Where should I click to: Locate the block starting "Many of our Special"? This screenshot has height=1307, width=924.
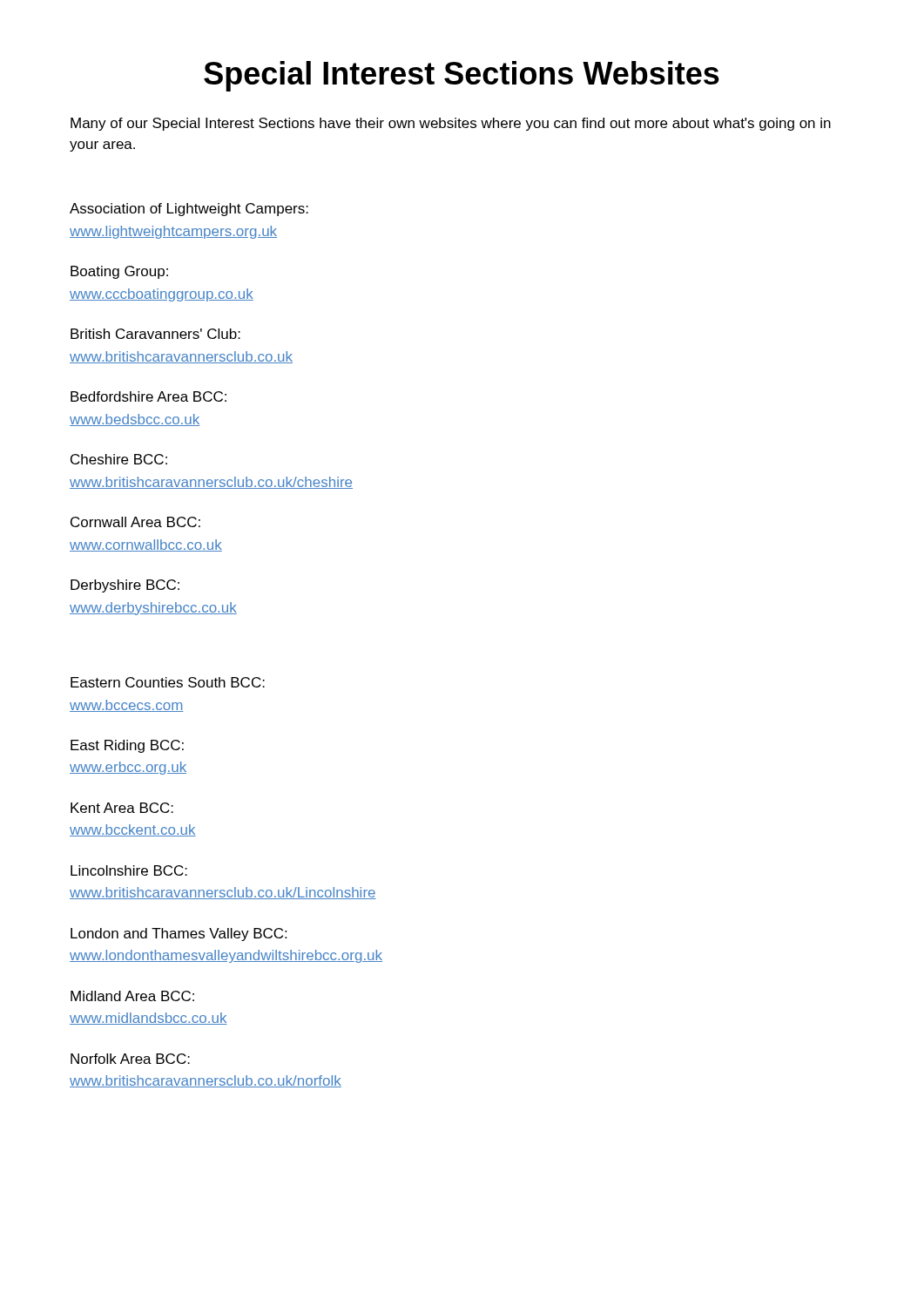tap(450, 134)
